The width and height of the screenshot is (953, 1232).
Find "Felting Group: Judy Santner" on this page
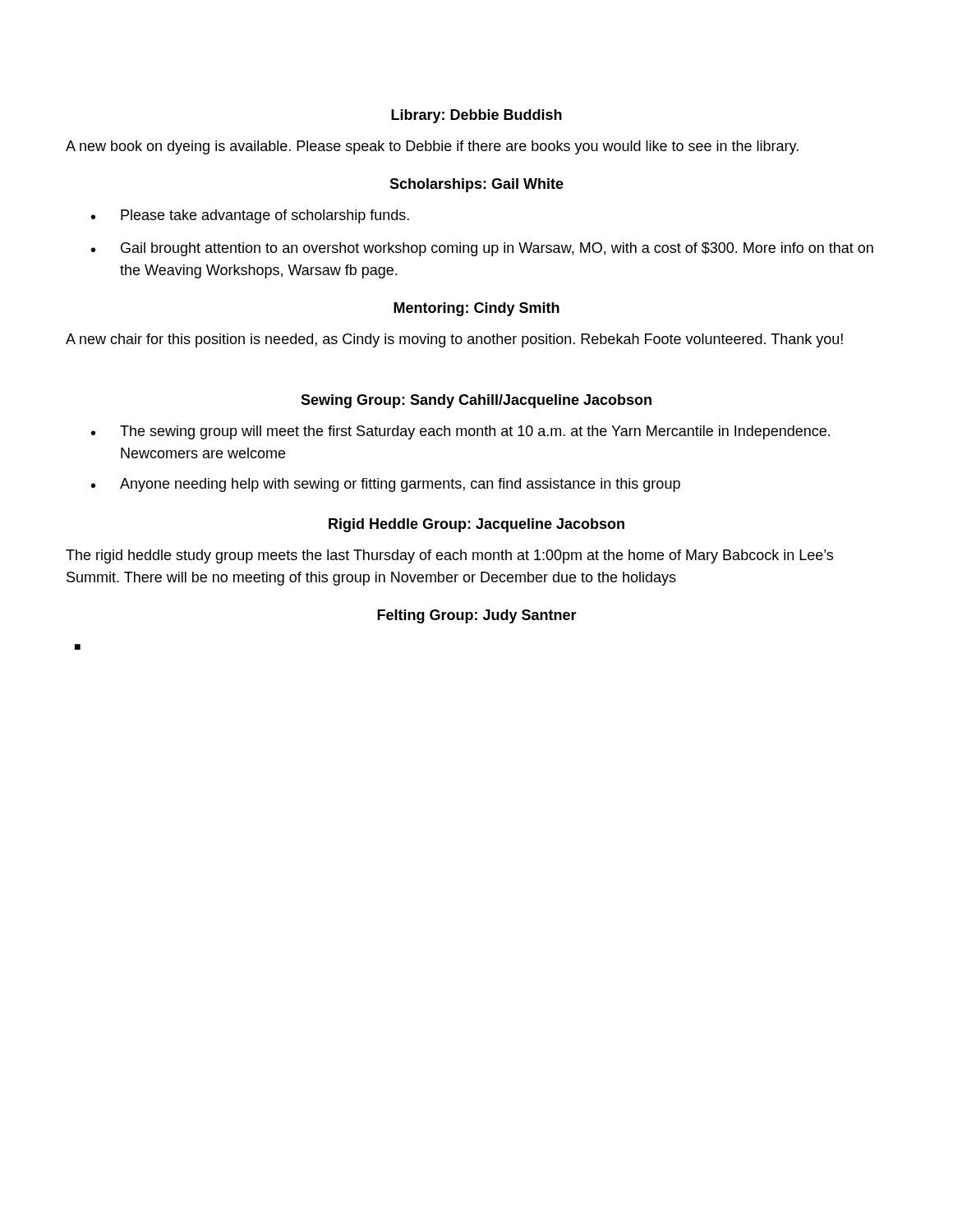point(476,615)
